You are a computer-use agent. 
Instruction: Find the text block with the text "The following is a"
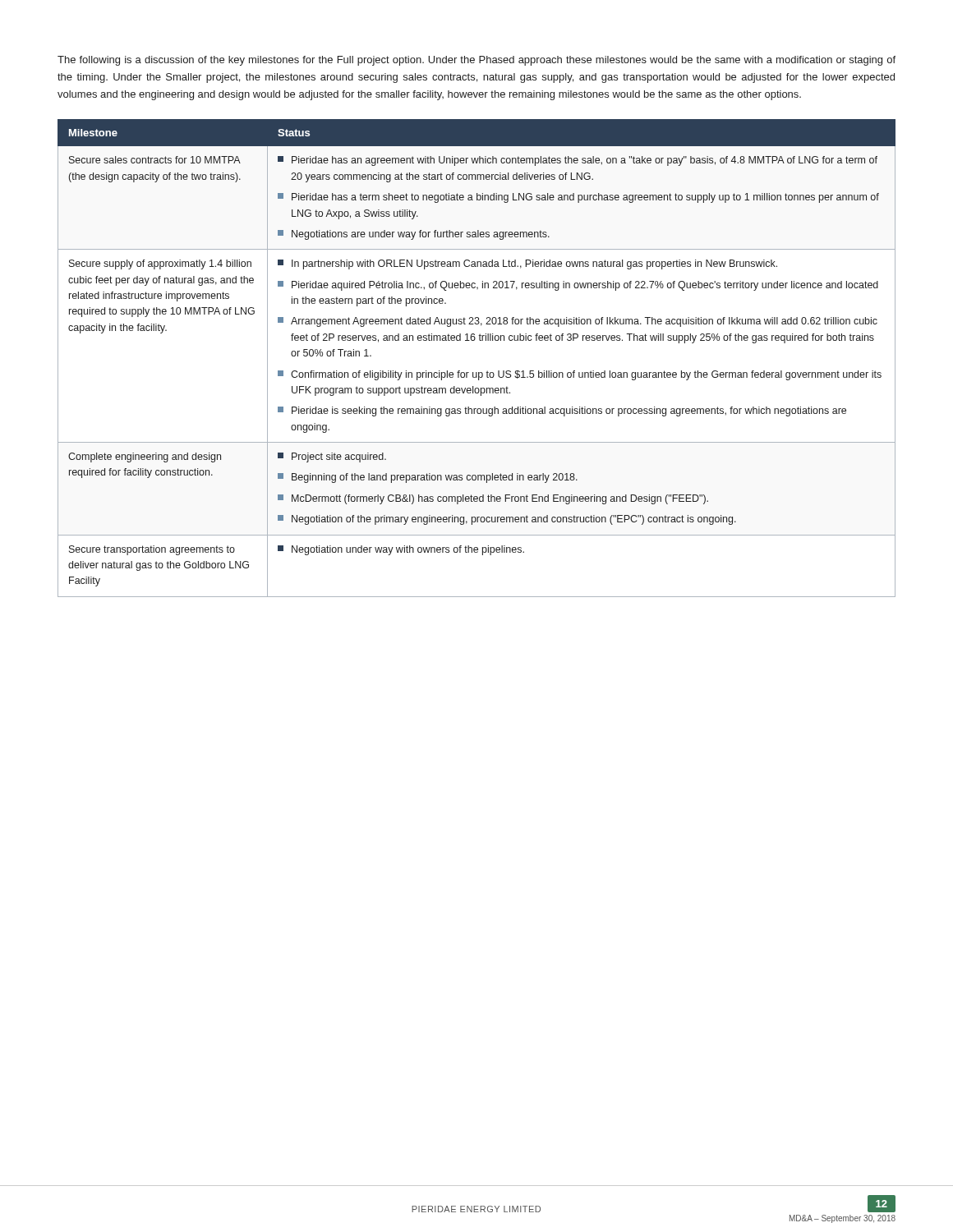476,77
